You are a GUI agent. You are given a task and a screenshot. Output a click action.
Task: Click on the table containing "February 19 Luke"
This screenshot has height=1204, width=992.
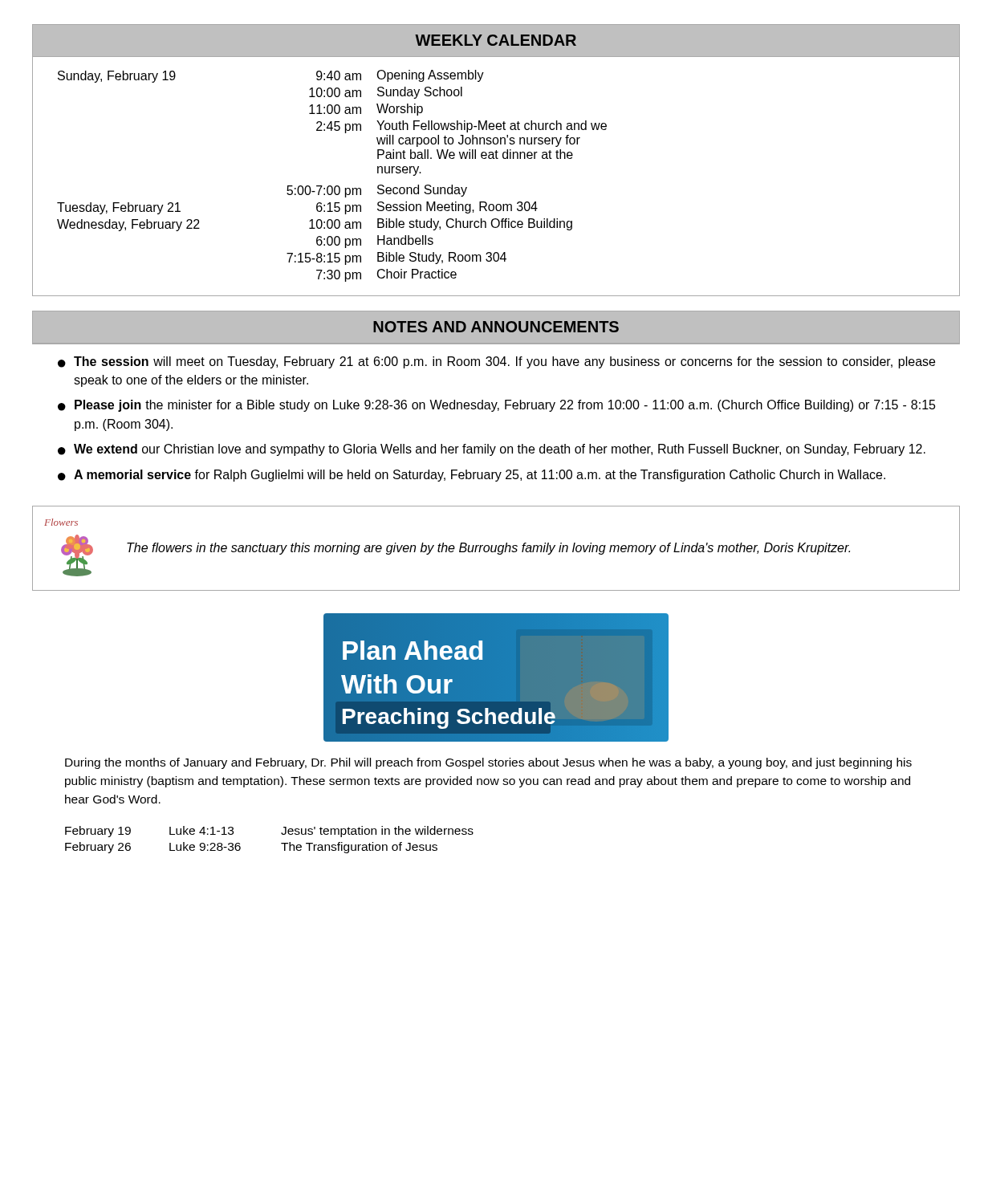pyautogui.click(x=496, y=838)
